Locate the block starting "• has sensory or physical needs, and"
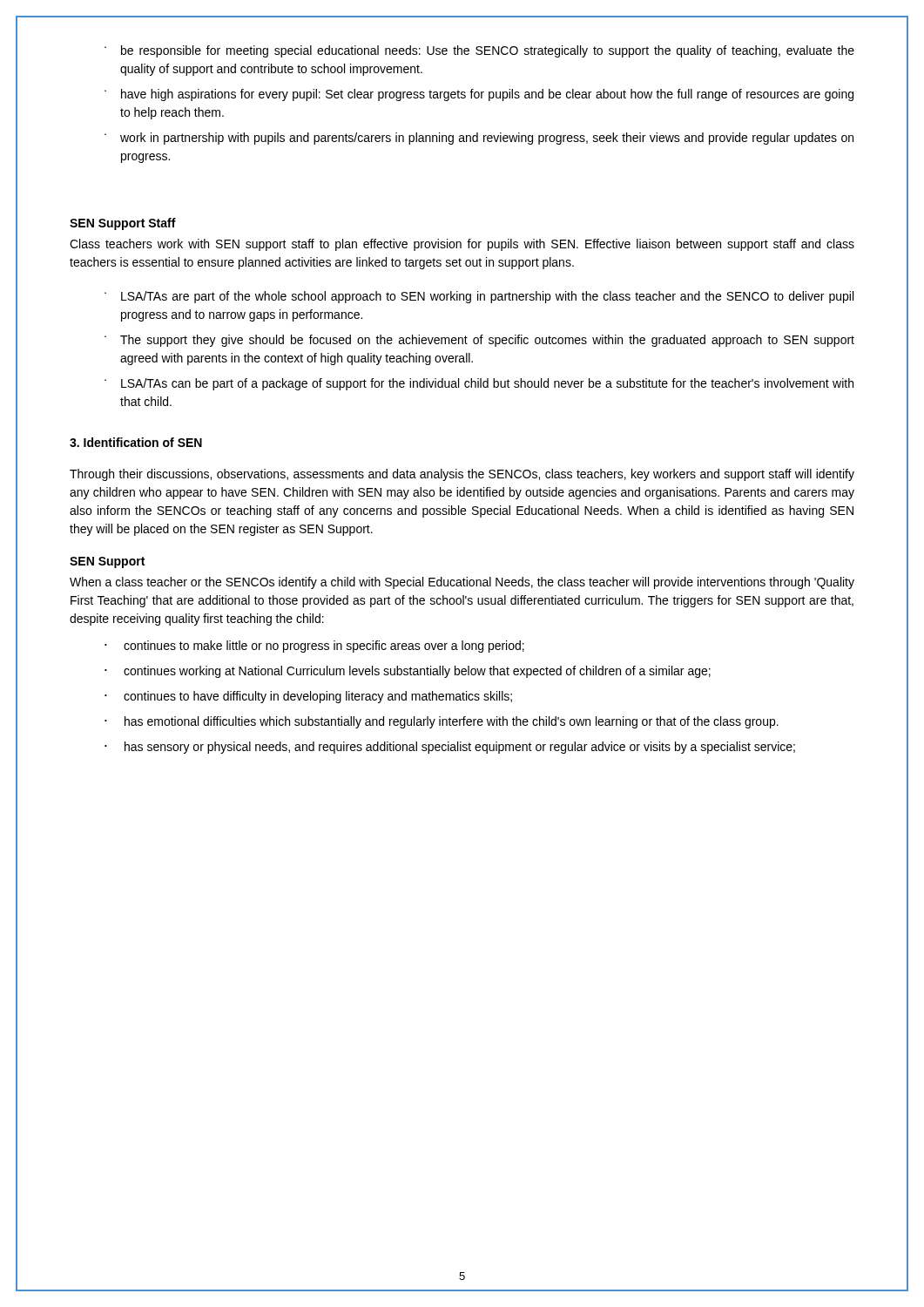 [x=479, y=747]
